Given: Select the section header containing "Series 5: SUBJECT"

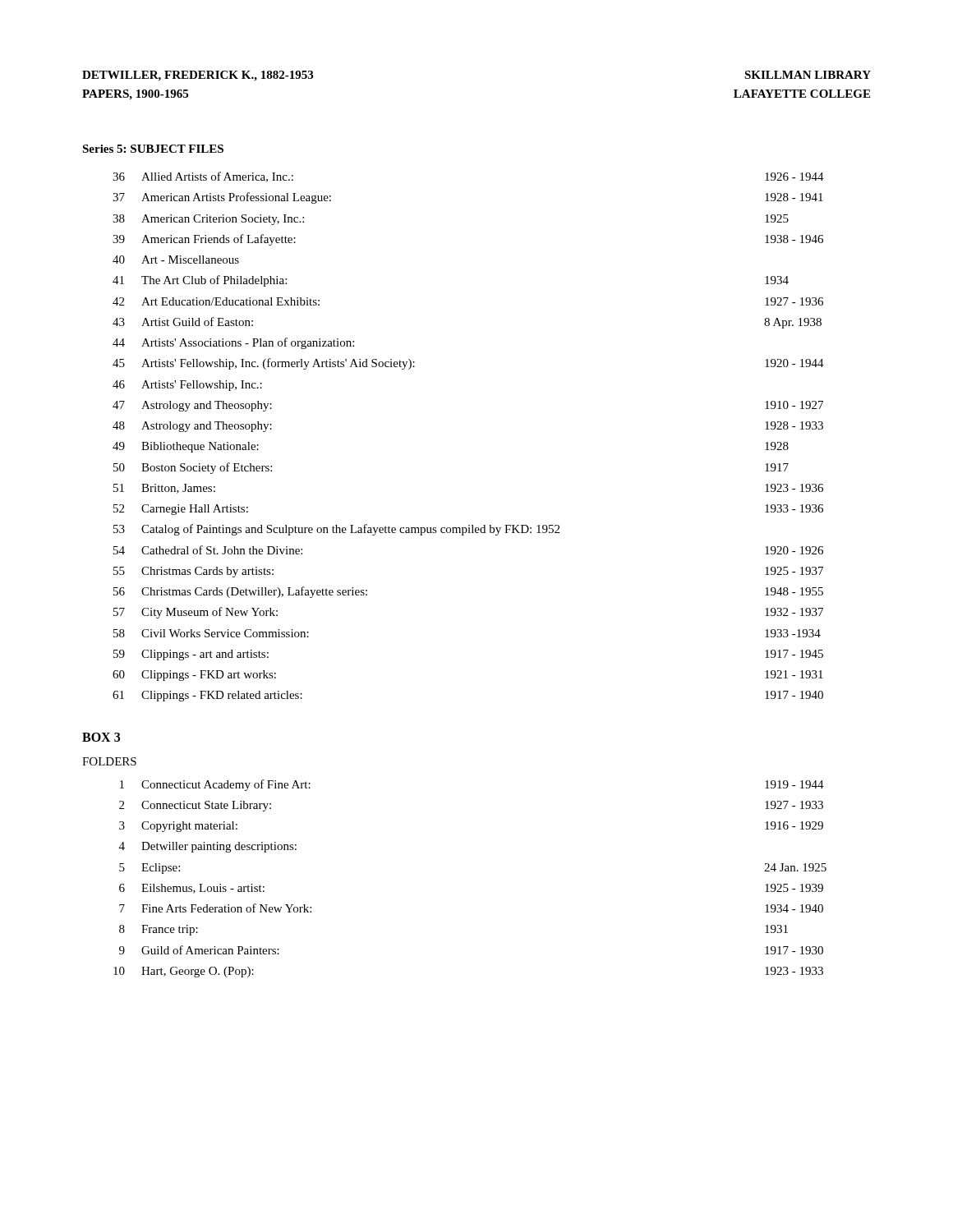Looking at the screenshot, I should tap(153, 149).
